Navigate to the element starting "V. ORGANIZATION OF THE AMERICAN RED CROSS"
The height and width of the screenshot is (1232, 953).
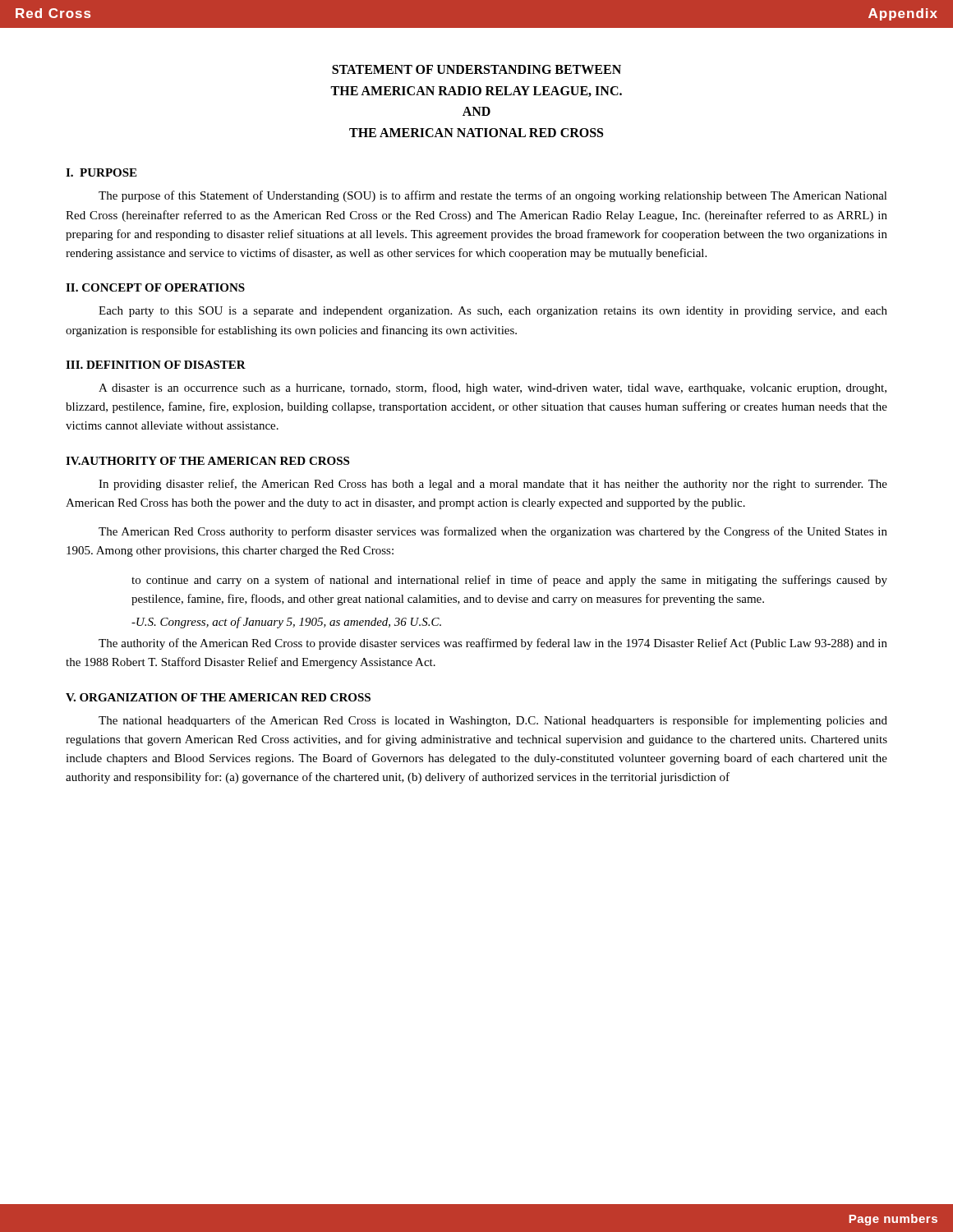pyautogui.click(x=218, y=697)
